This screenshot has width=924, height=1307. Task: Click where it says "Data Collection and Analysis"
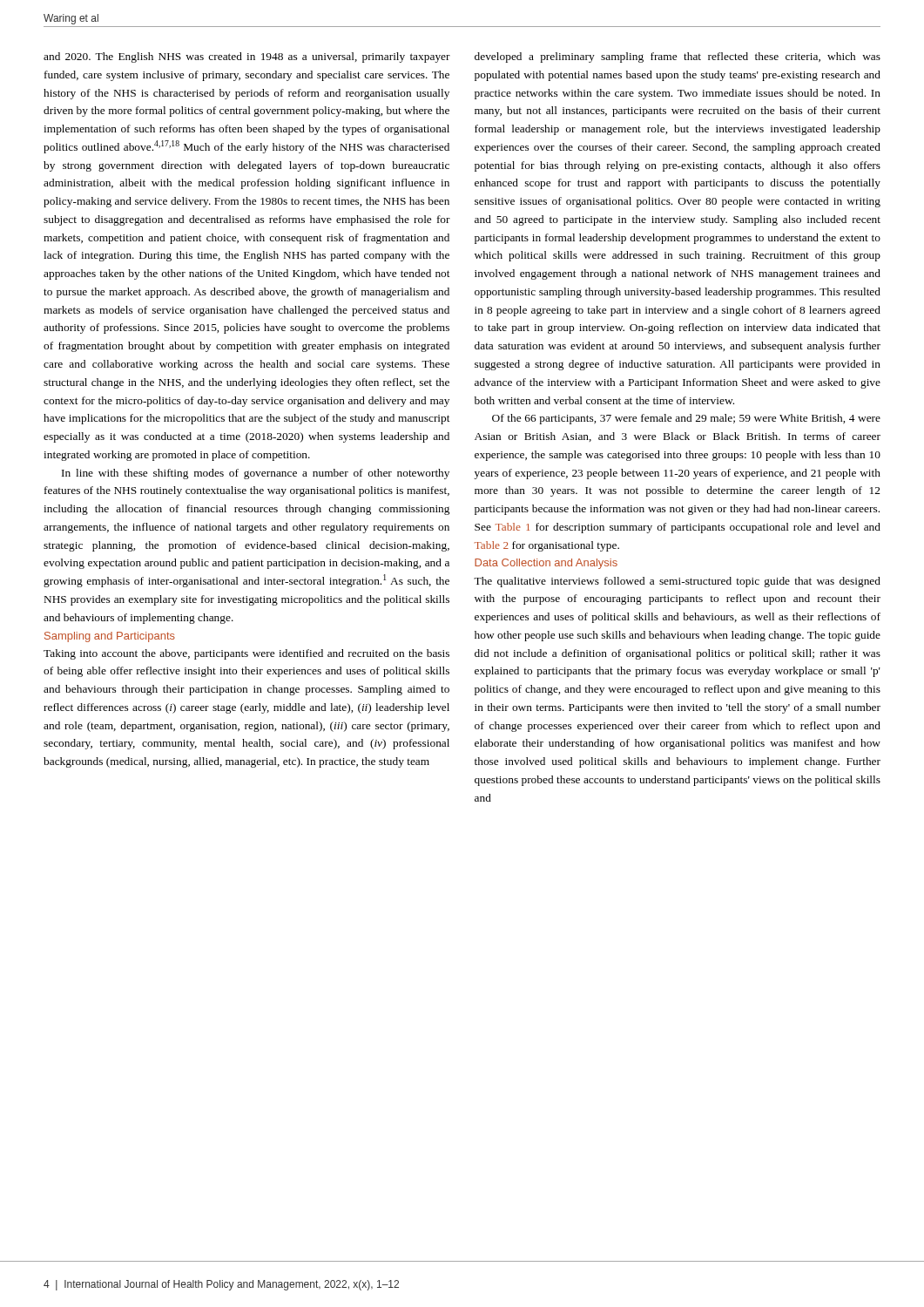pos(546,564)
